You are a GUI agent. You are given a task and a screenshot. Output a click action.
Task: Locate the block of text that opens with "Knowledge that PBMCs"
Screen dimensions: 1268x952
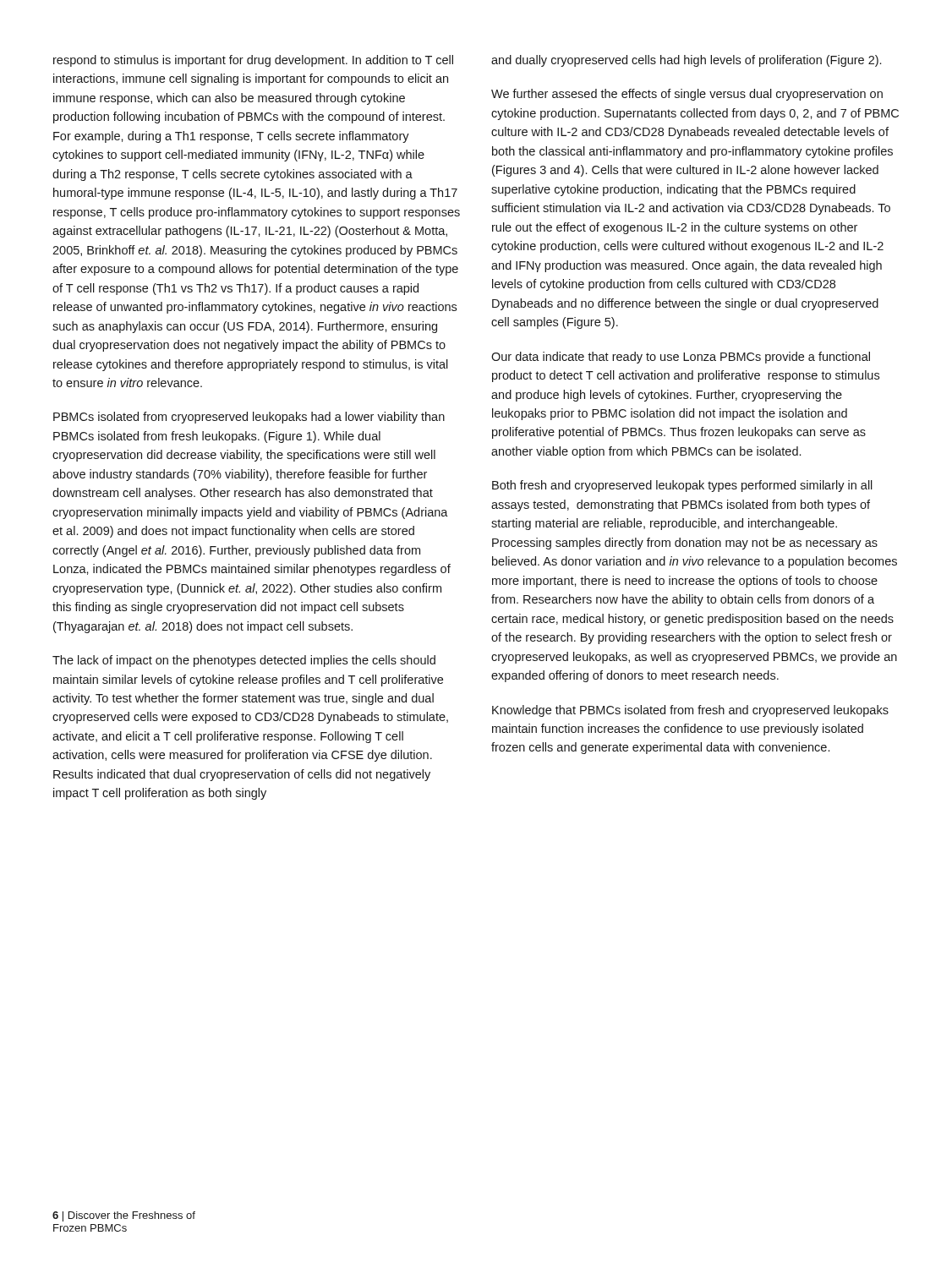pos(690,729)
